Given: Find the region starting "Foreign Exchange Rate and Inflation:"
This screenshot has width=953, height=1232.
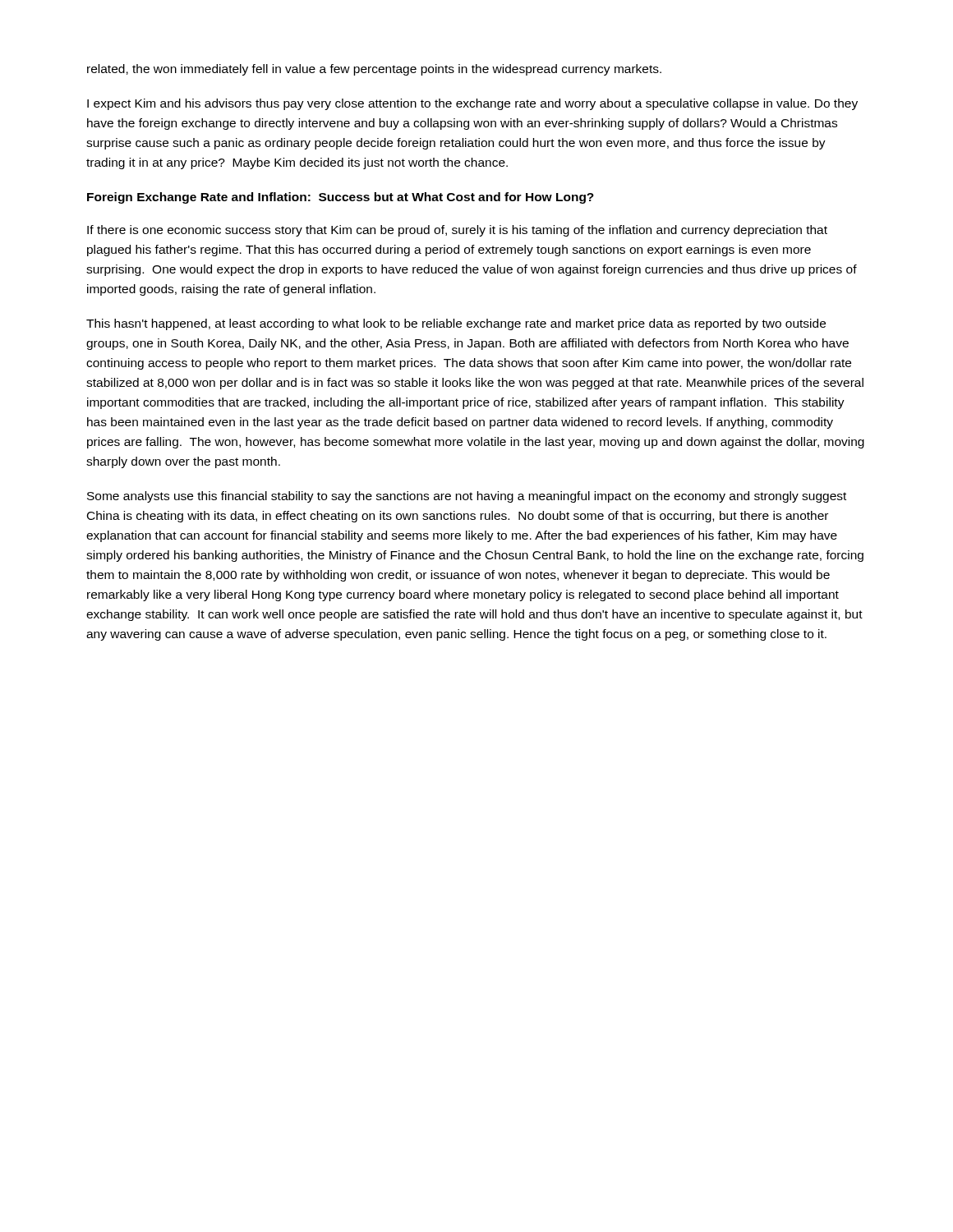Looking at the screenshot, I should (340, 197).
